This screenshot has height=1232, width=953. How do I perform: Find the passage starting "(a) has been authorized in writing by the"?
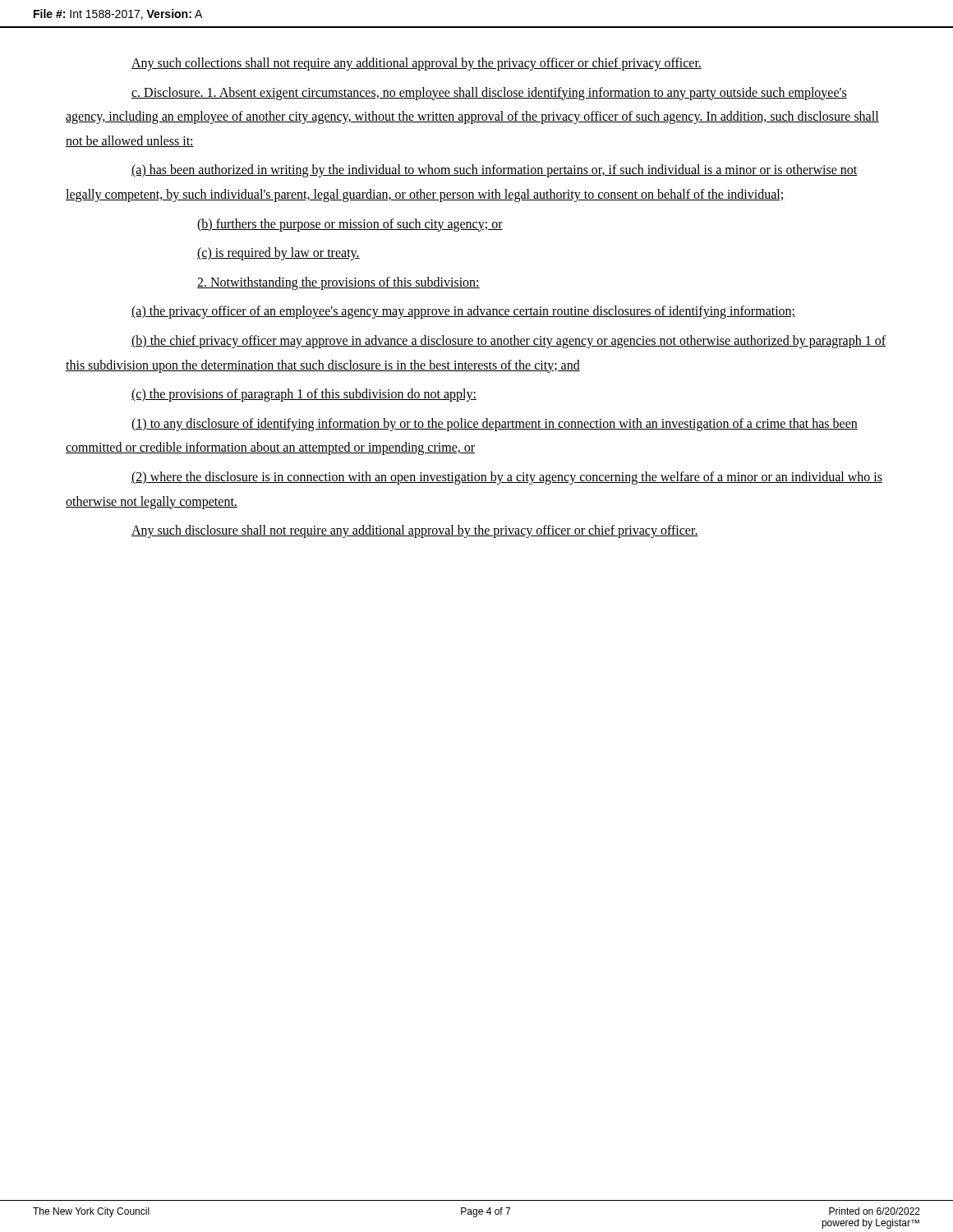(x=476, y=182)
